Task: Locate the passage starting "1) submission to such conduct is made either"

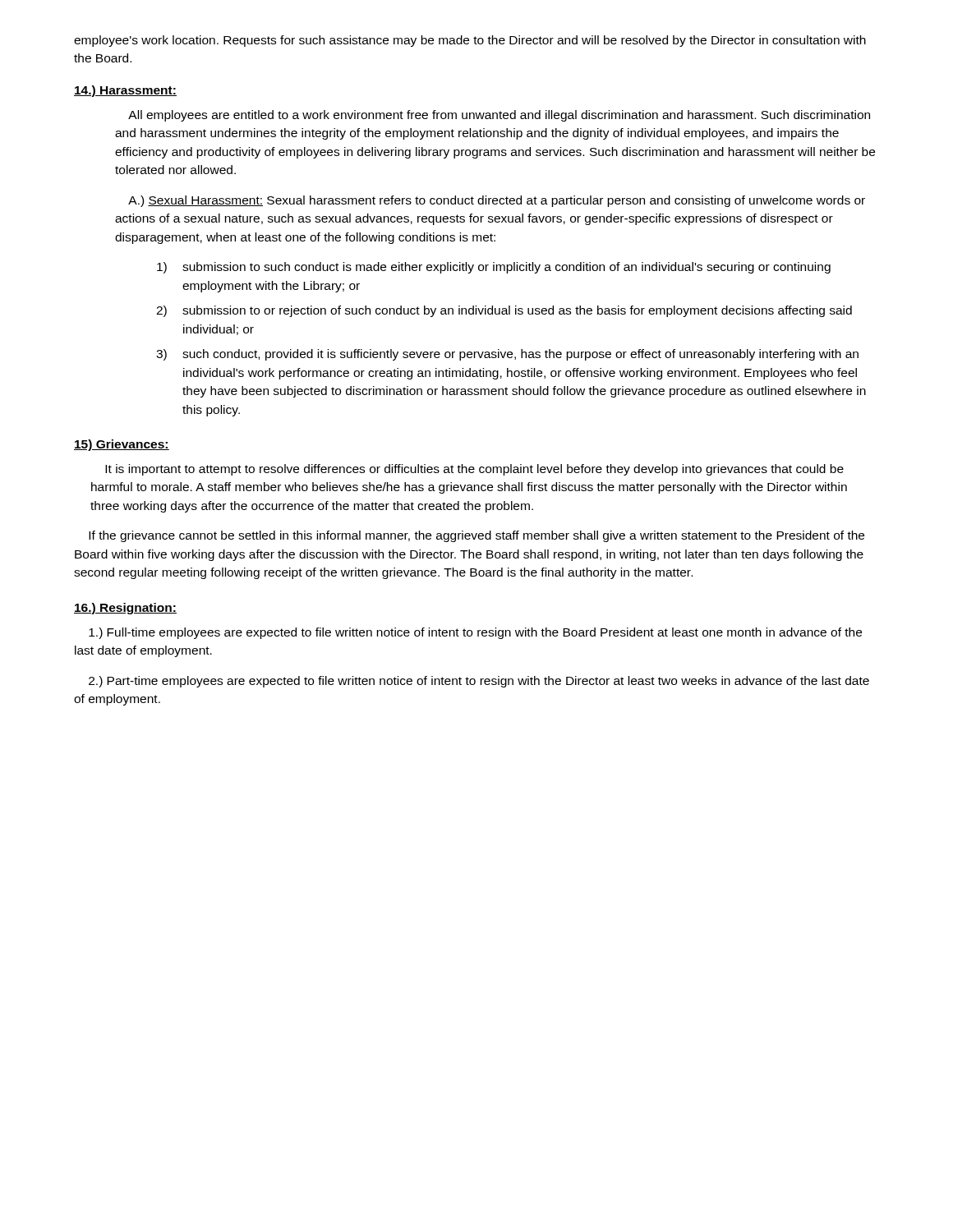Action: click(518, 277)
